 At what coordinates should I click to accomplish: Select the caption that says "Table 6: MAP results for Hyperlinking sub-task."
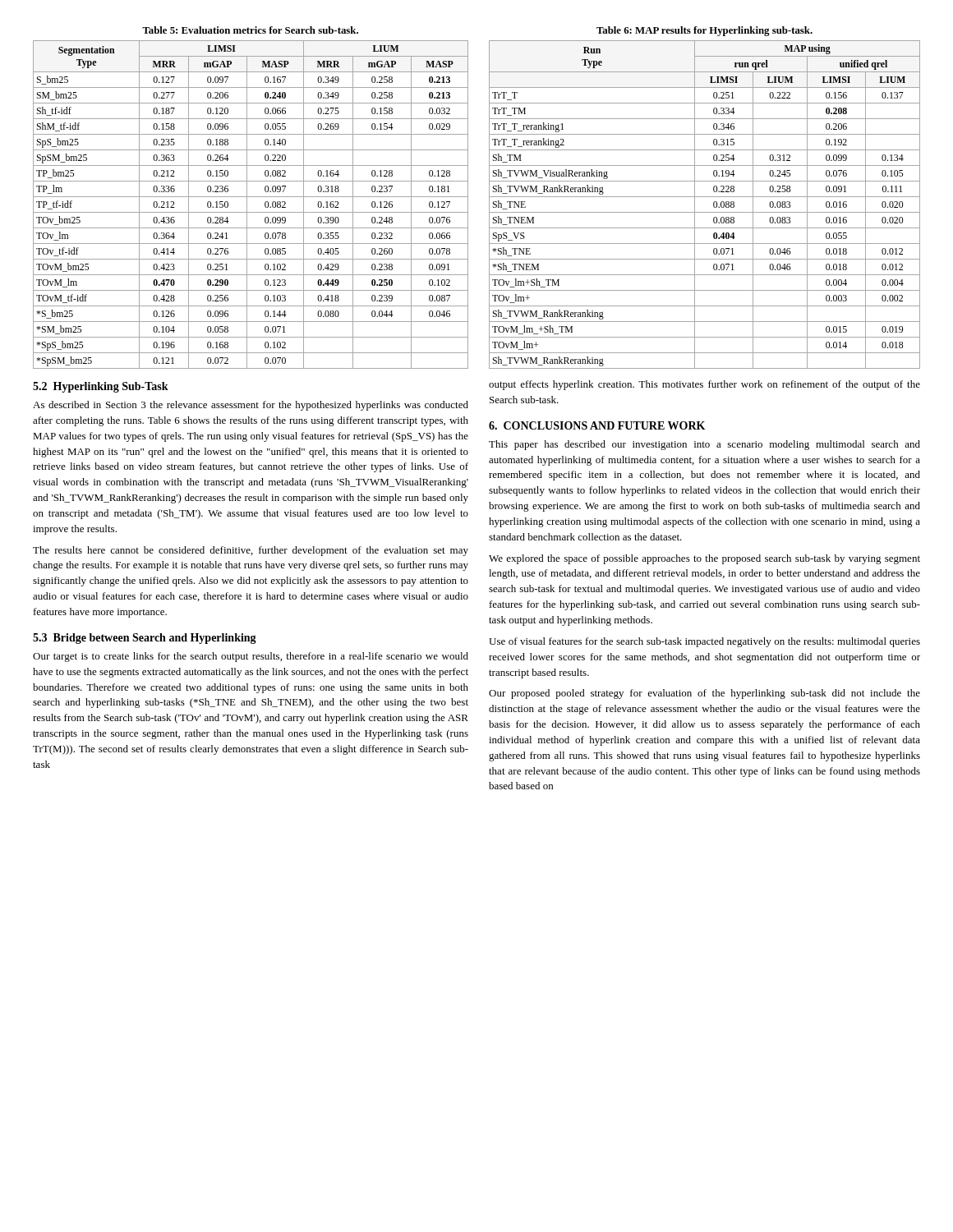point(705,30)
